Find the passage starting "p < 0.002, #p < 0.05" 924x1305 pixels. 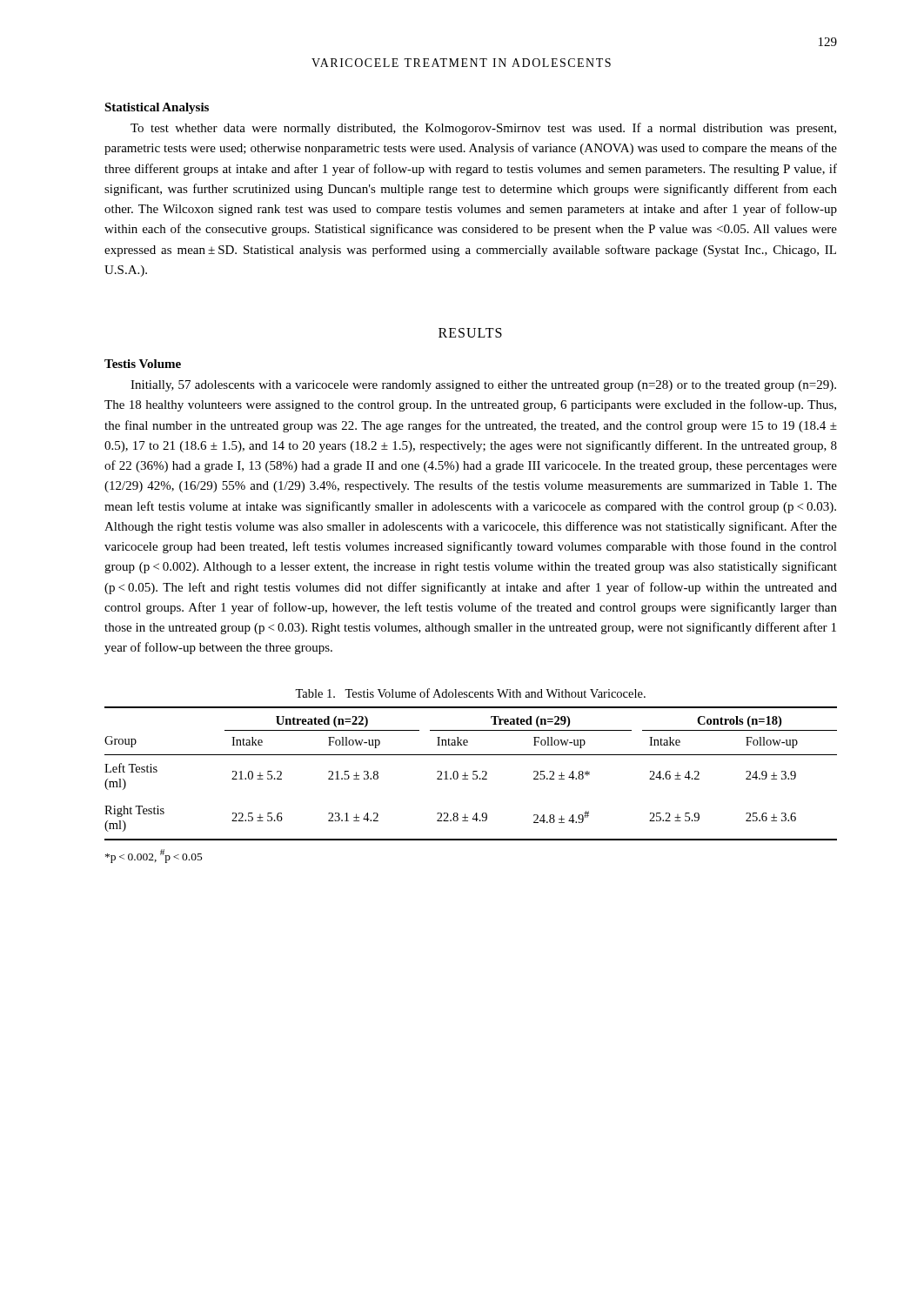(x=153, y=854)
